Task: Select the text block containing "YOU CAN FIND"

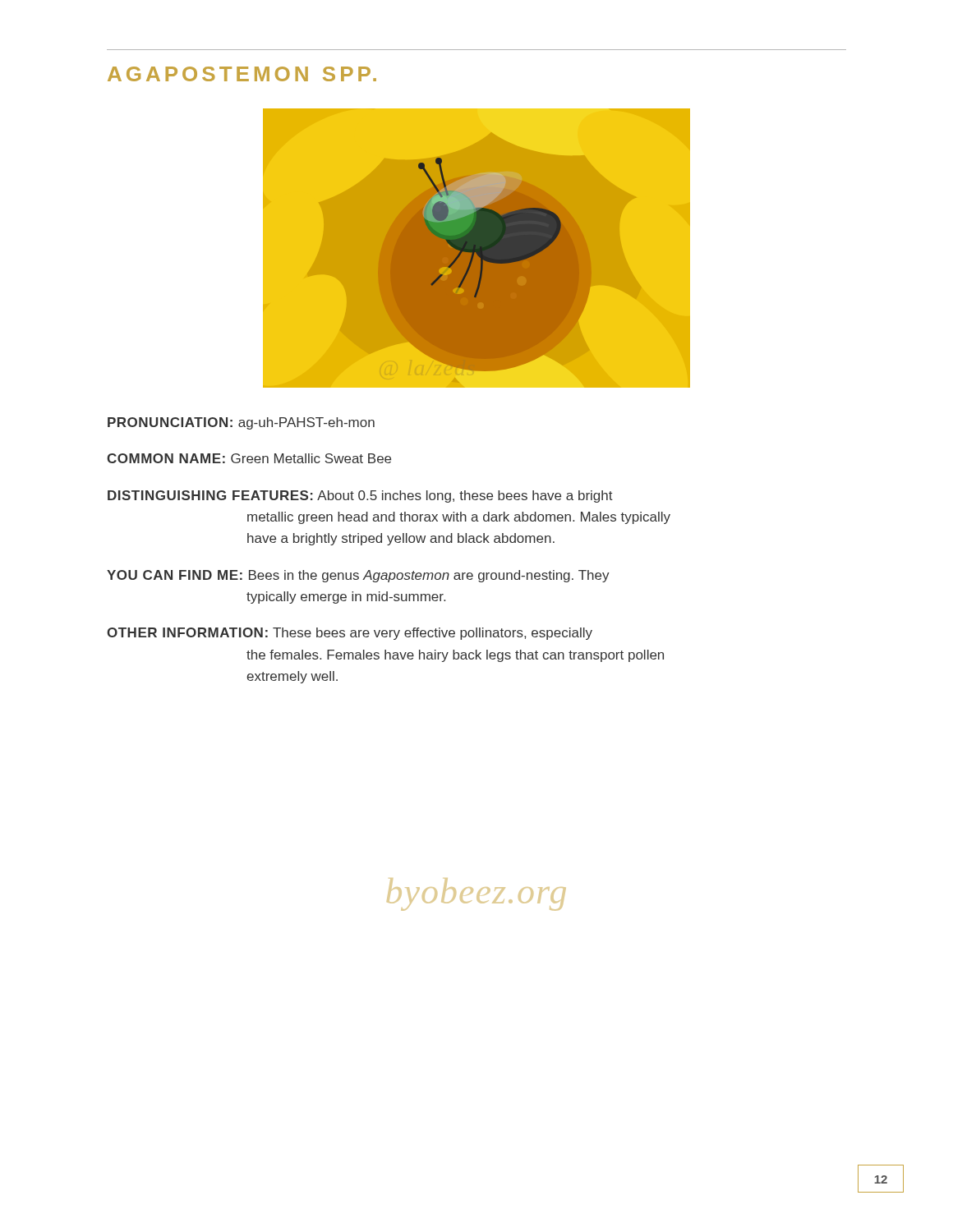Action: tap(476, 588)
